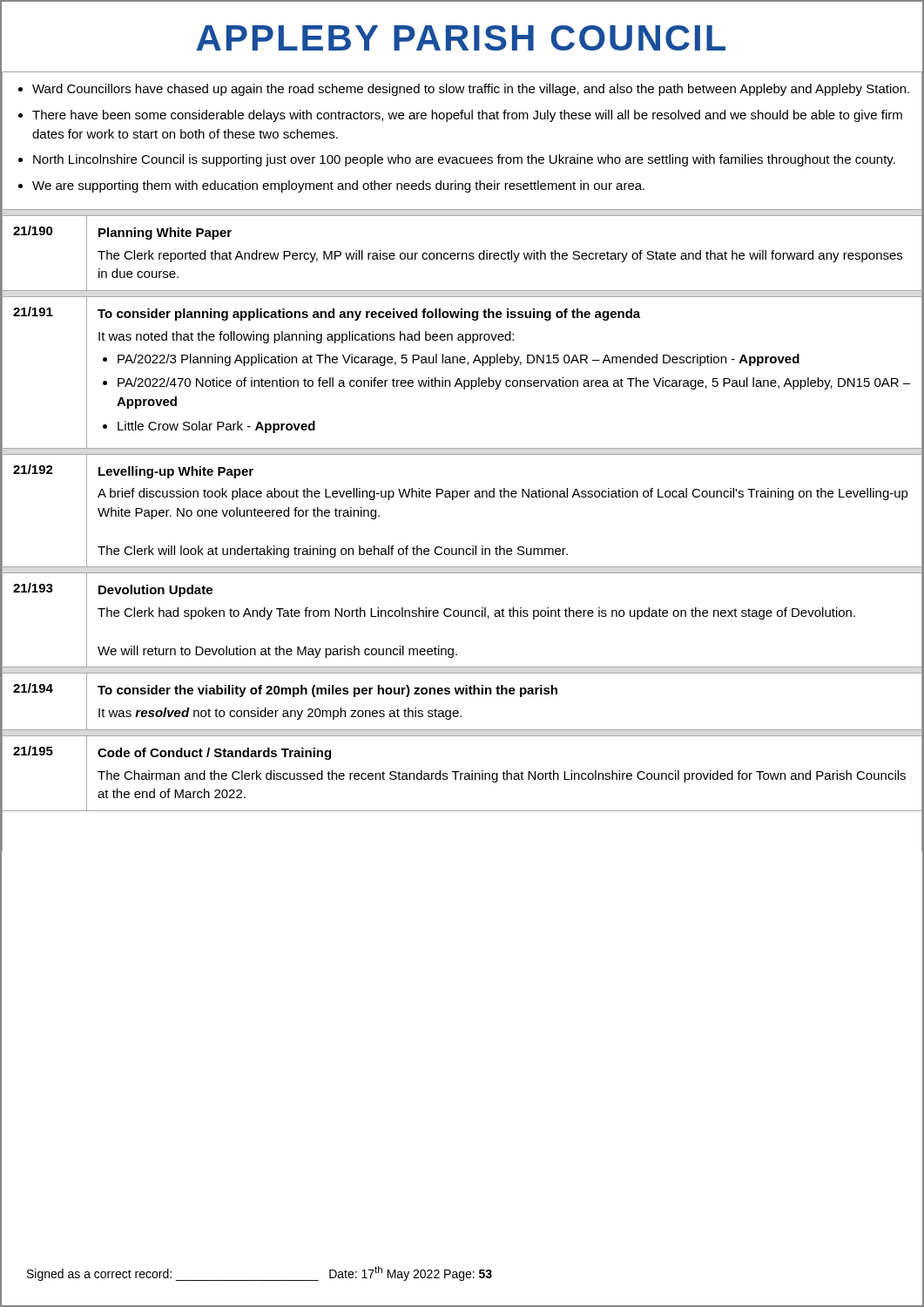This screenshot has width=924, height=1307.
Task: Select the region starting "North Lincolnshire Council is"
Action: click(464, 159)
